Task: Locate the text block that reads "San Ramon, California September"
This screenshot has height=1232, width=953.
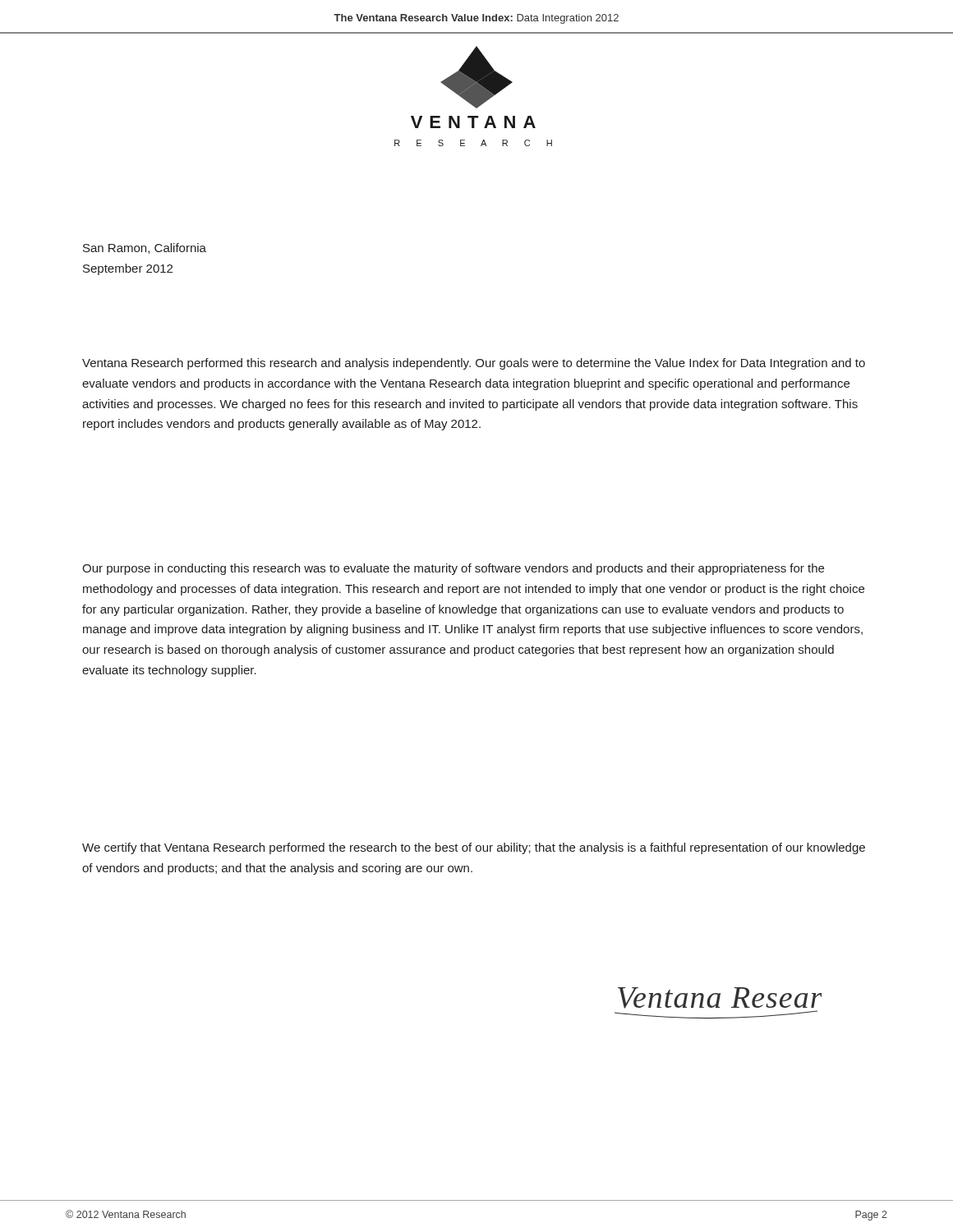Action: pos(144,258)
